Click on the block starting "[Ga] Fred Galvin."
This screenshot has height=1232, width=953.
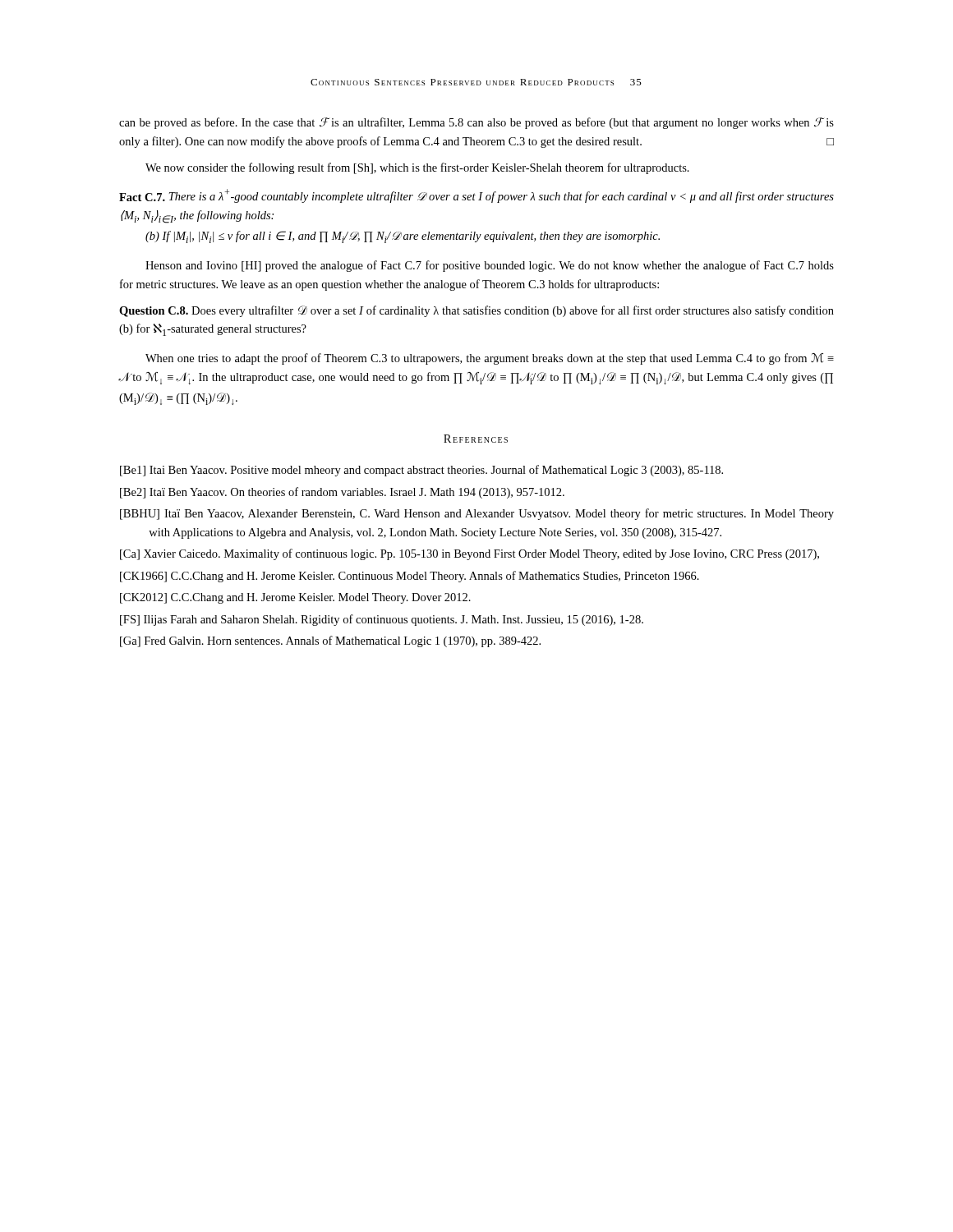[x=476, y=641]
